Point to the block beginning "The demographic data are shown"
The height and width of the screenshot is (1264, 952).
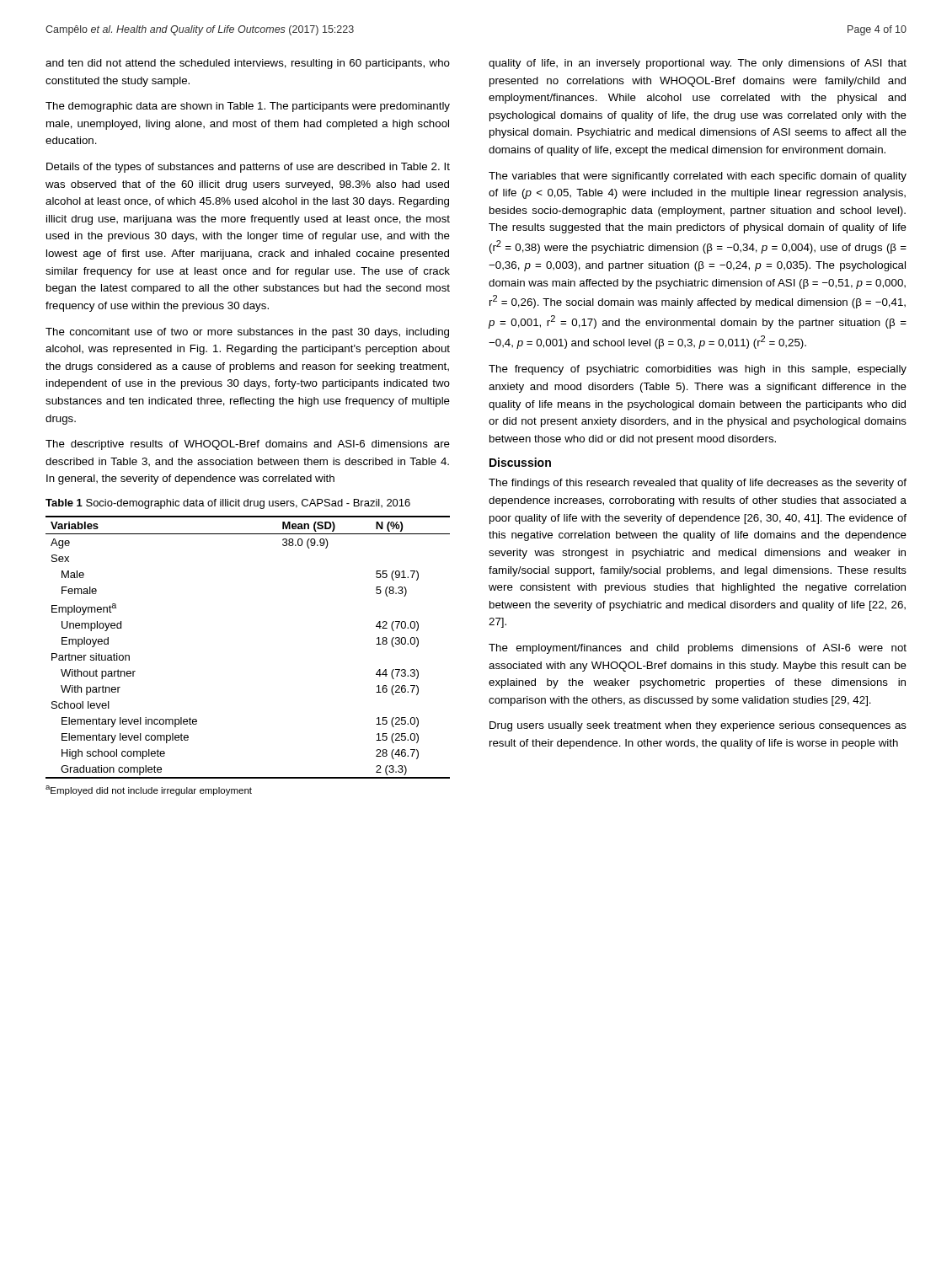(x=248, y=123)
